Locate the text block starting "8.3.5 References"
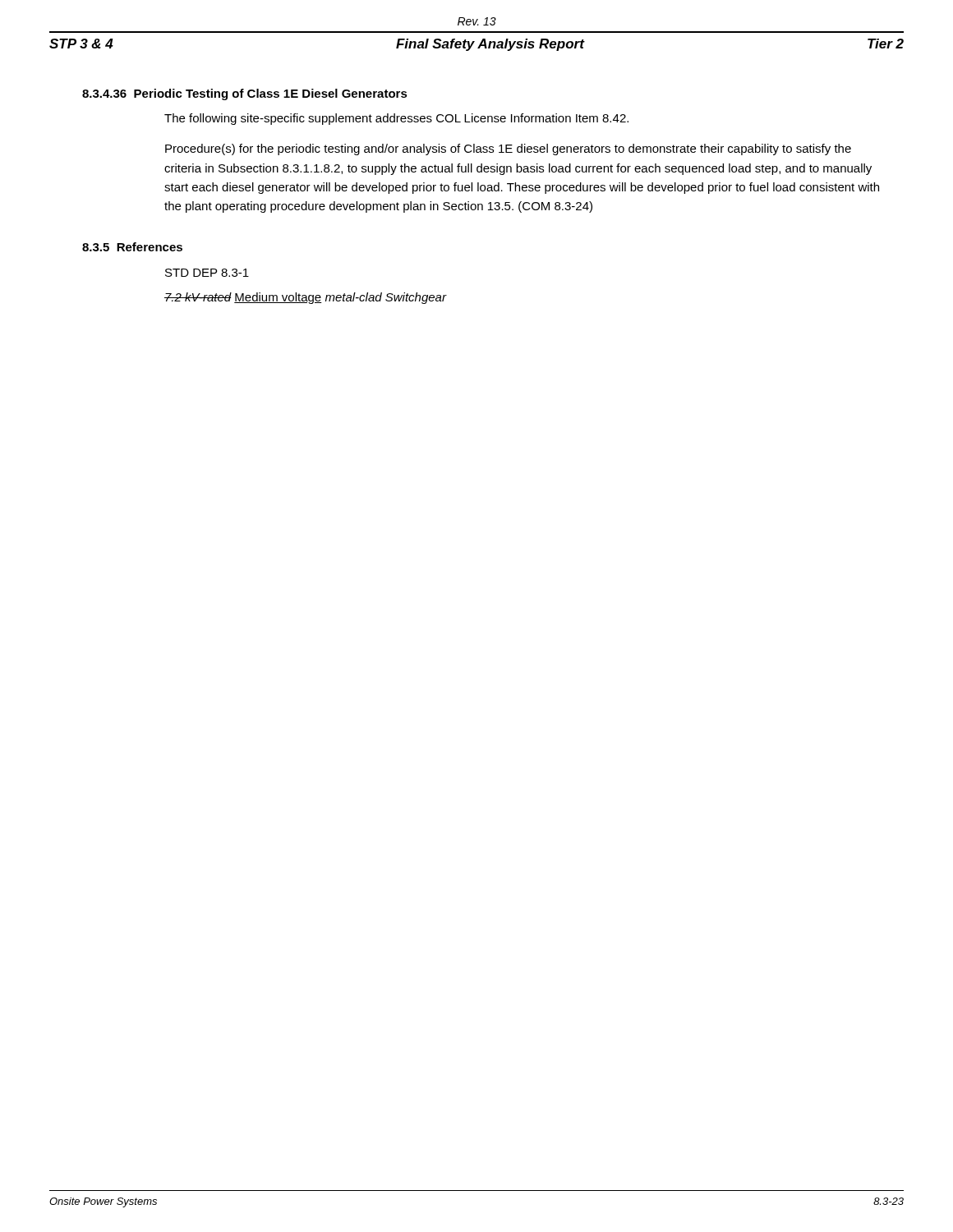 133,247
